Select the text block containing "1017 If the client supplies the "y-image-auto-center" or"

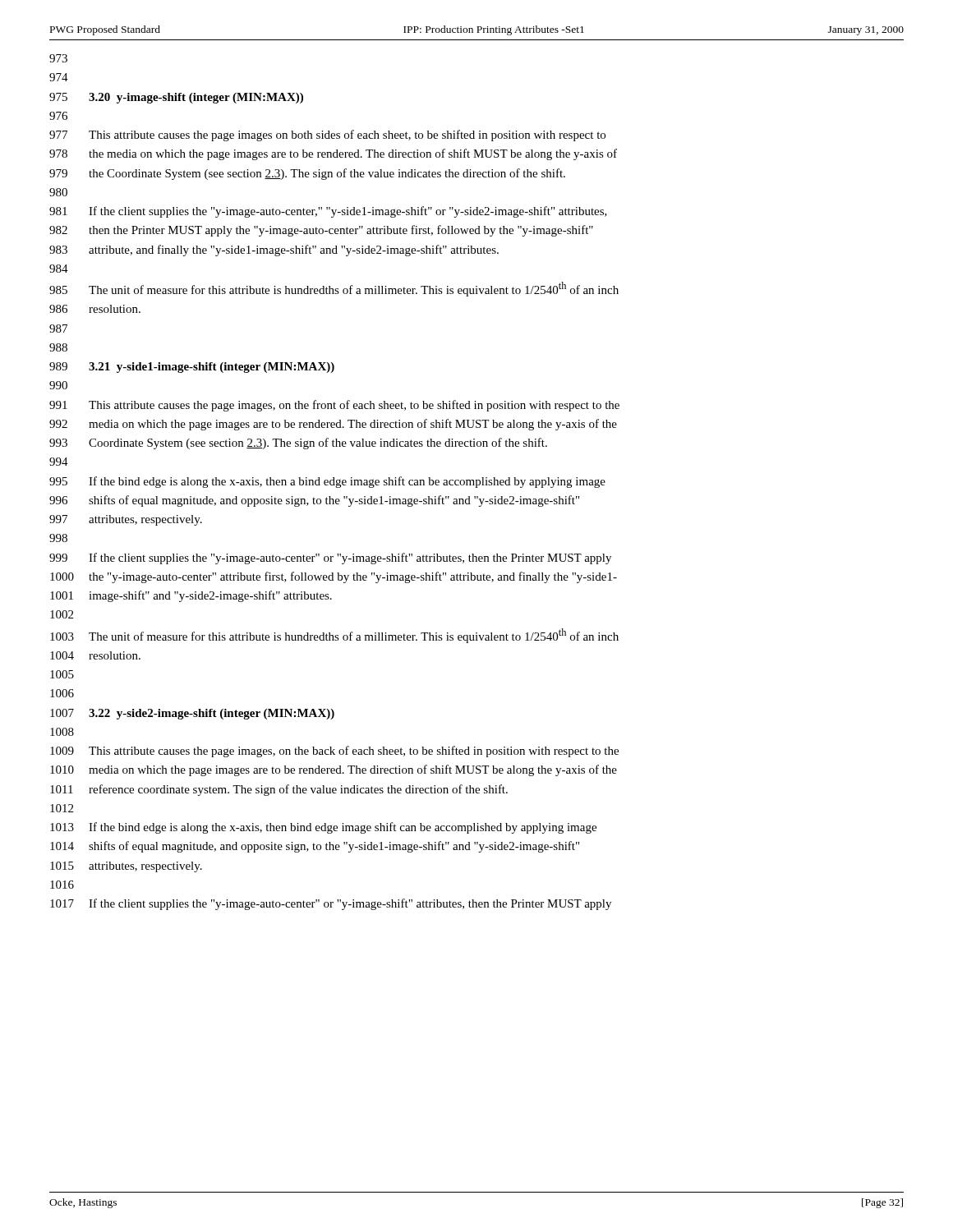point(476,904)
